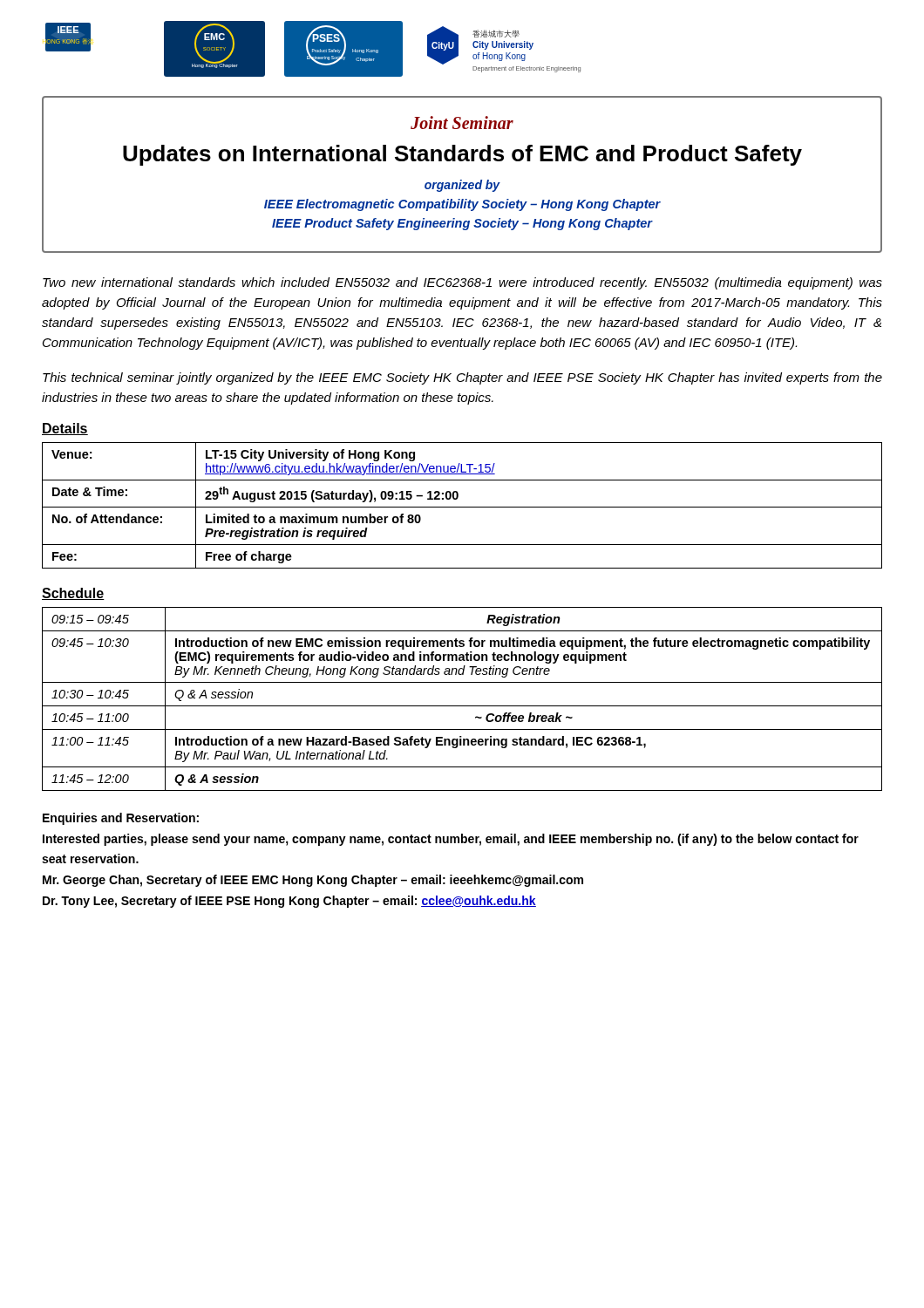The width and height of the screenshot is (924, 1308).
Task: Navigate to the text block starting "Enquiries and Reservation: Interested parties, please"
Action: [121, 819]
